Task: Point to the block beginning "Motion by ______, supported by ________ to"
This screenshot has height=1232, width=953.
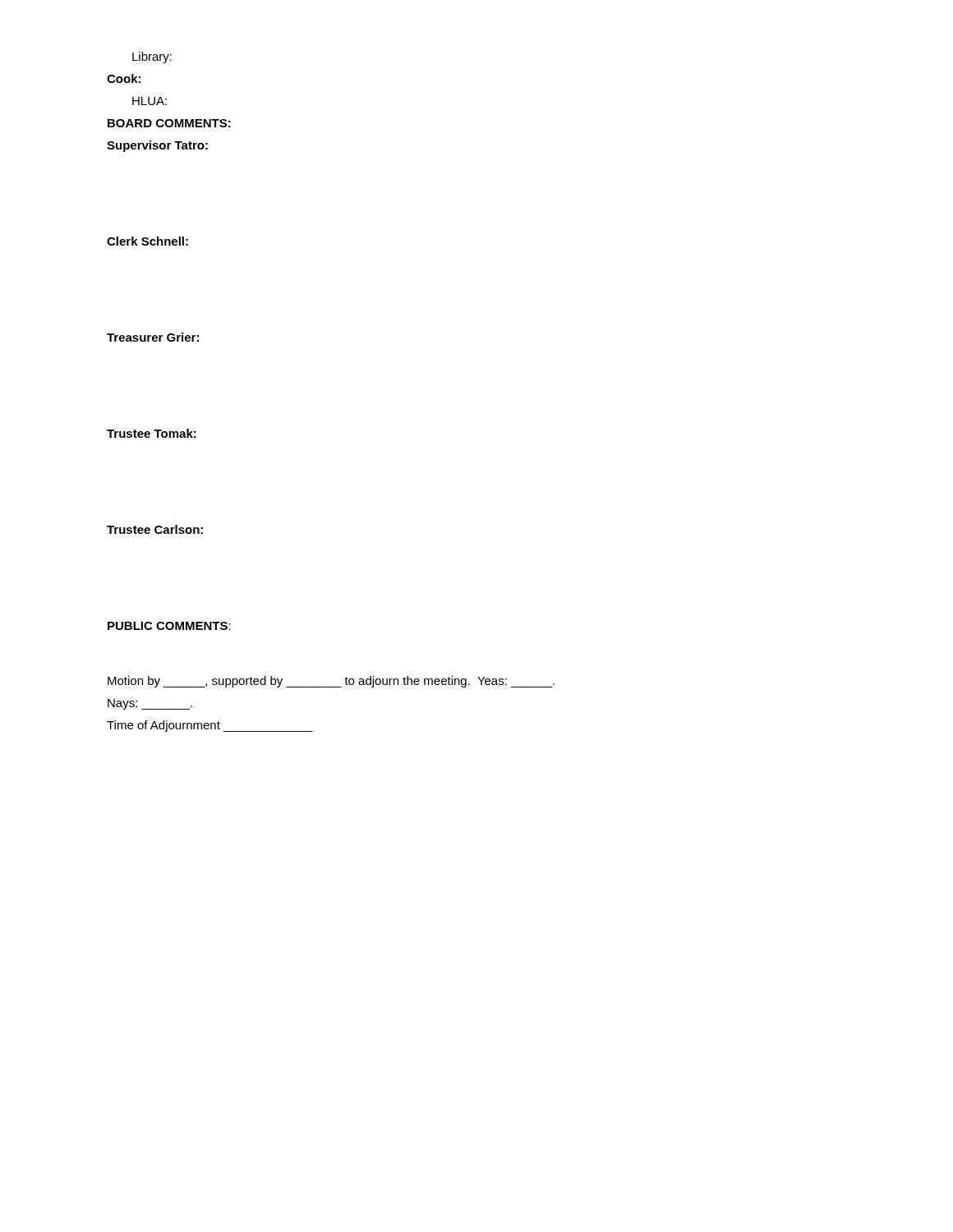Action: [331, 680]
